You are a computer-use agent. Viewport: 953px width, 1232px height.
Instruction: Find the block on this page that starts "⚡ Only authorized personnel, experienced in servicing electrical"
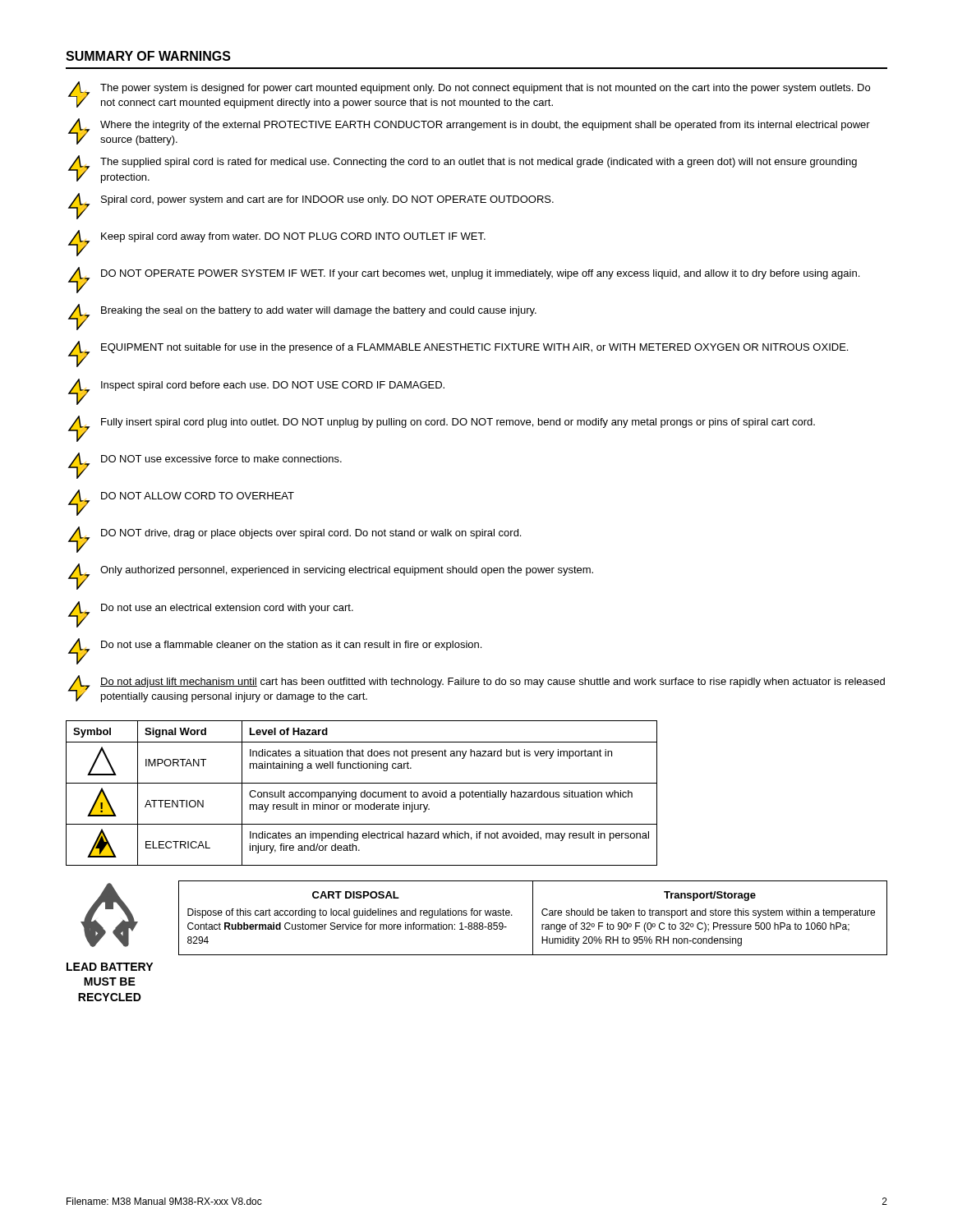click(476, 579)
